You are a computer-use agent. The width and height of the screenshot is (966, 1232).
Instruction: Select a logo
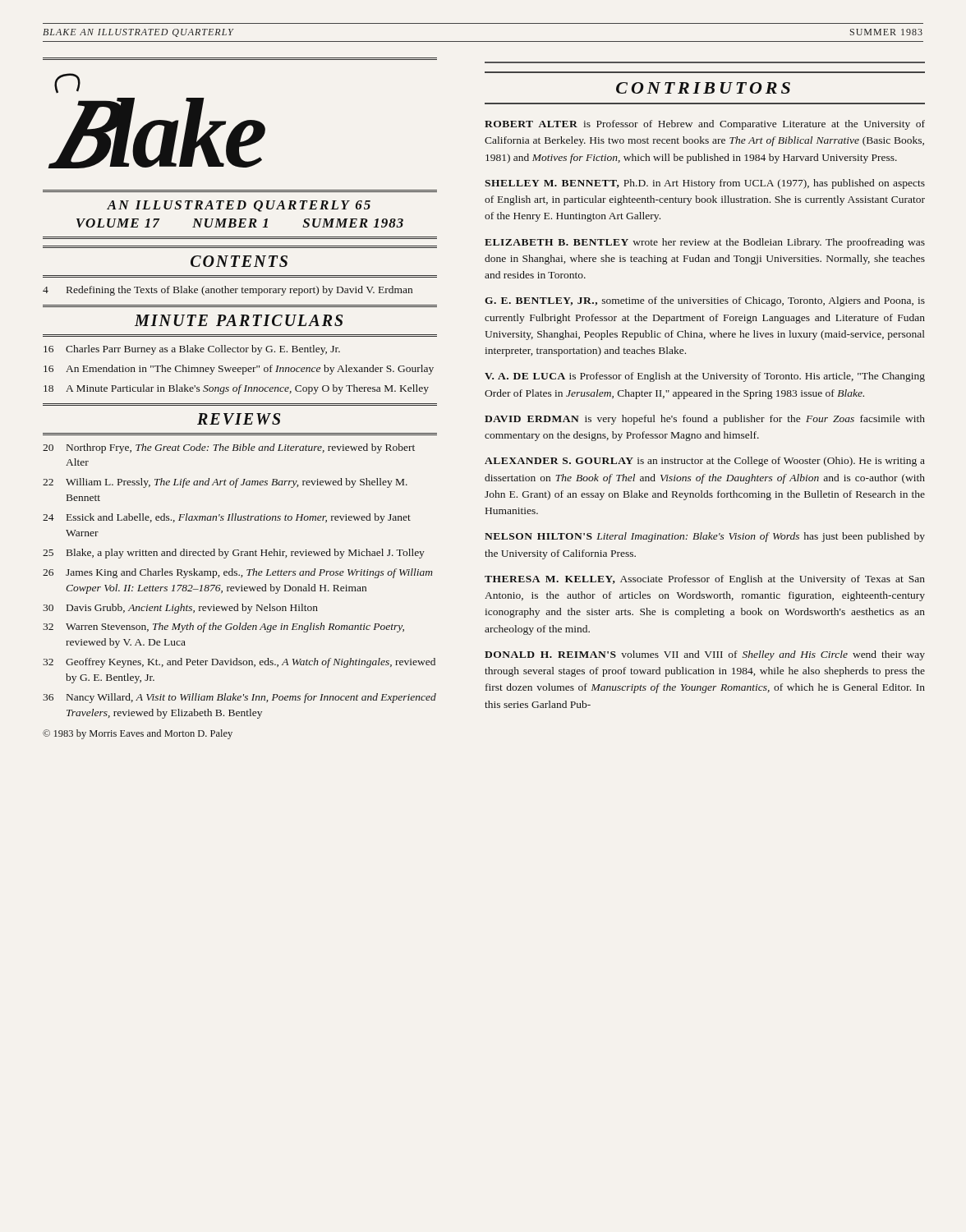[240, 125]
